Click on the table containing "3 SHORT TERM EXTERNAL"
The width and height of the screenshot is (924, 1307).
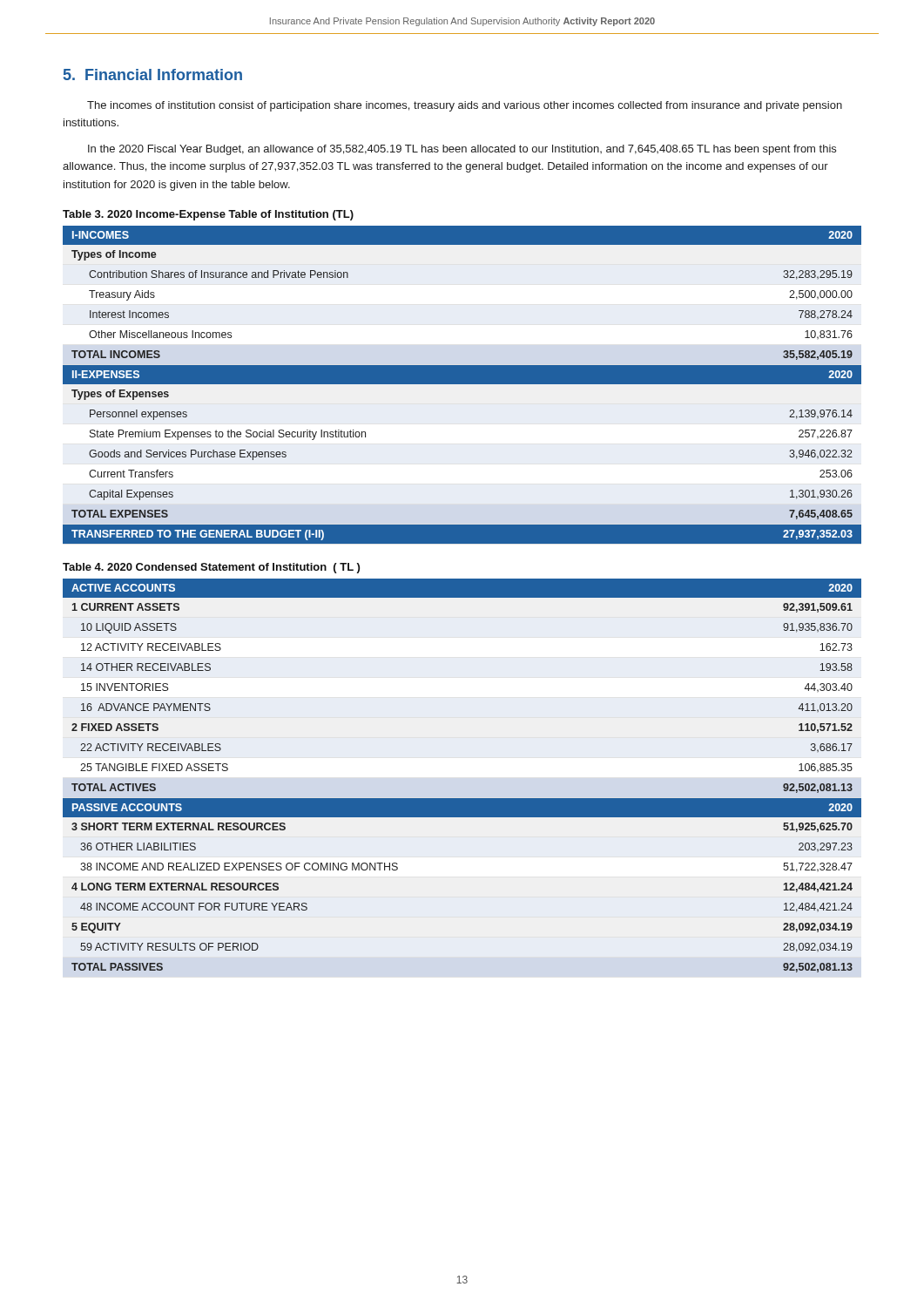(x=462, y=778)
